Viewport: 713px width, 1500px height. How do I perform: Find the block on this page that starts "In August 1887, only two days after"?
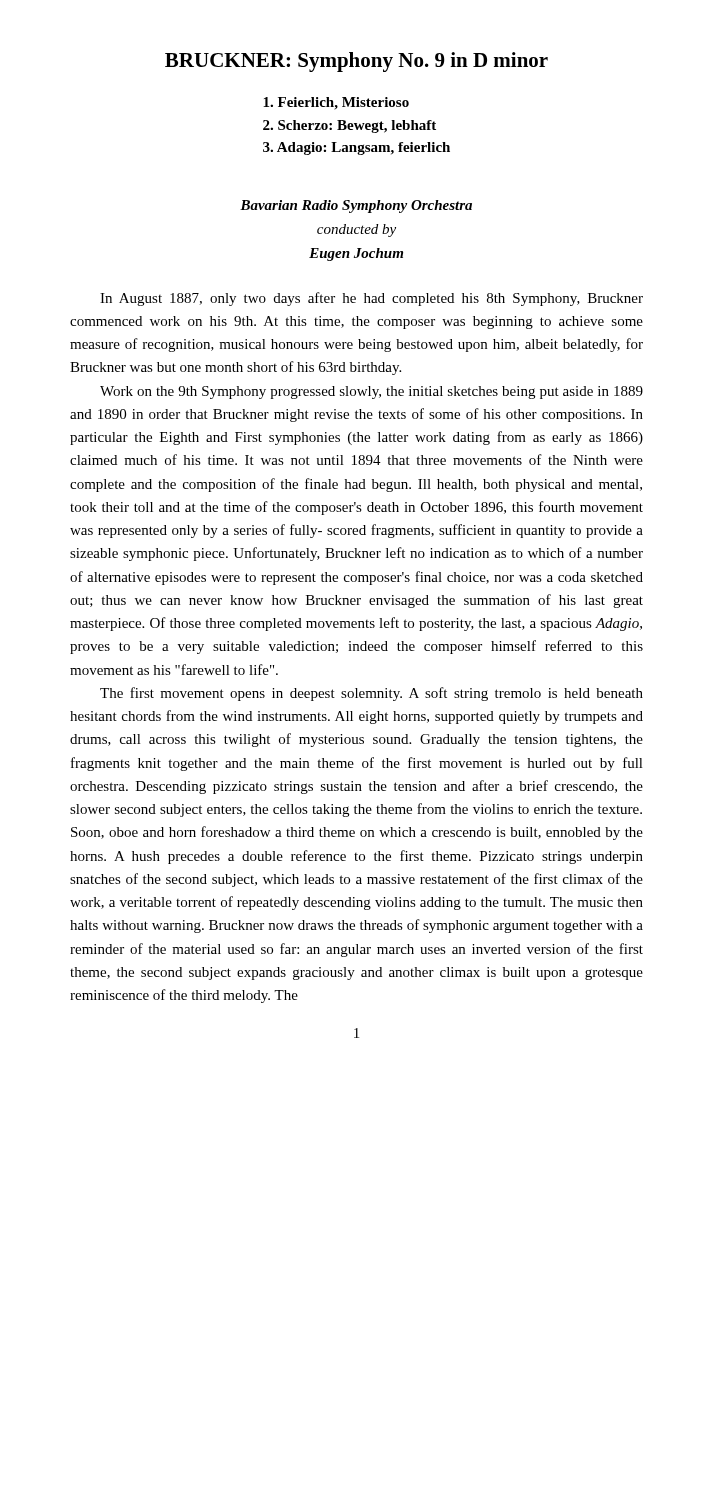[356, 333]
